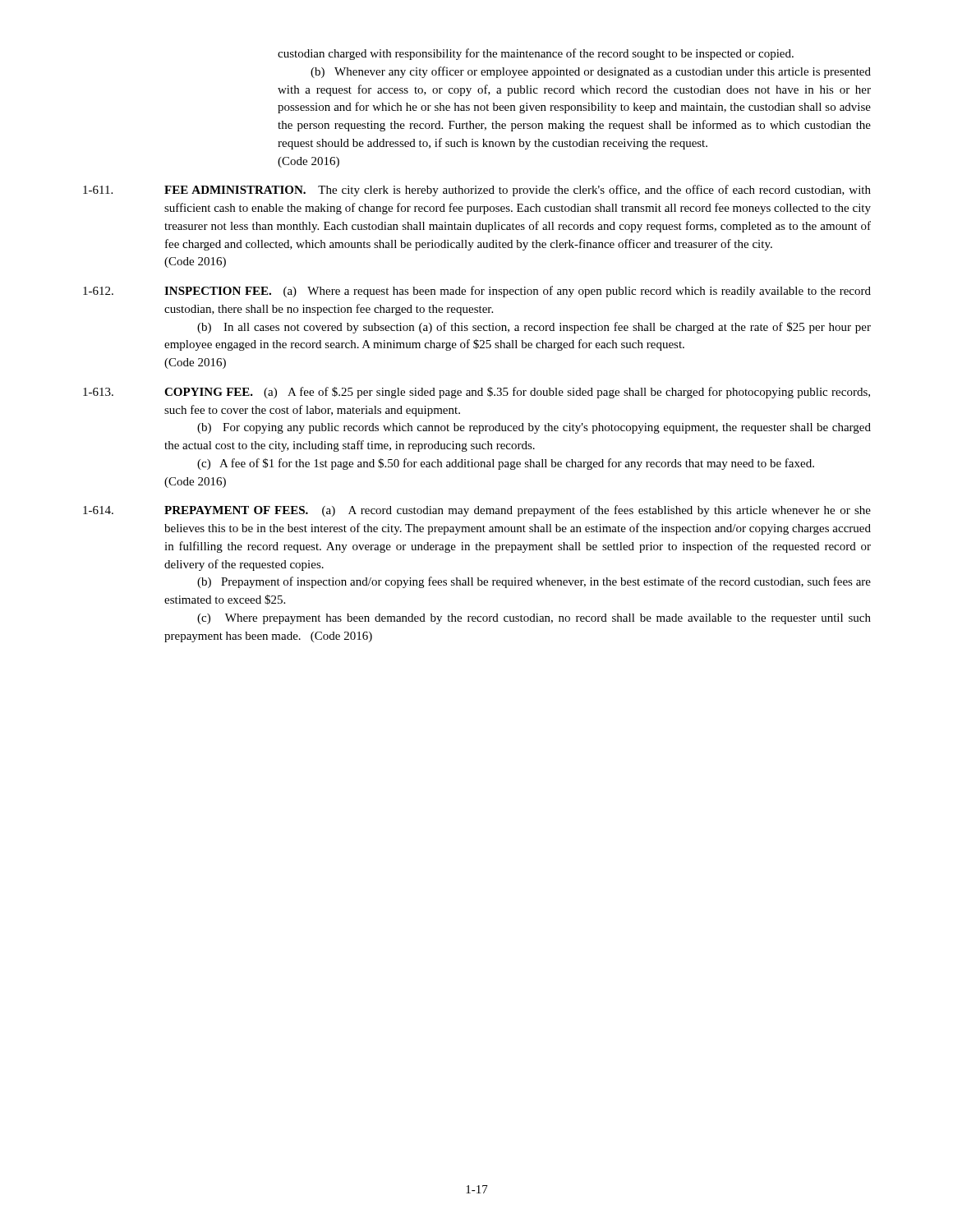
Task: Click on the block starting "1-613. COPYING FEE. (a) A fee of $.25"
Action: pos(476,437)
